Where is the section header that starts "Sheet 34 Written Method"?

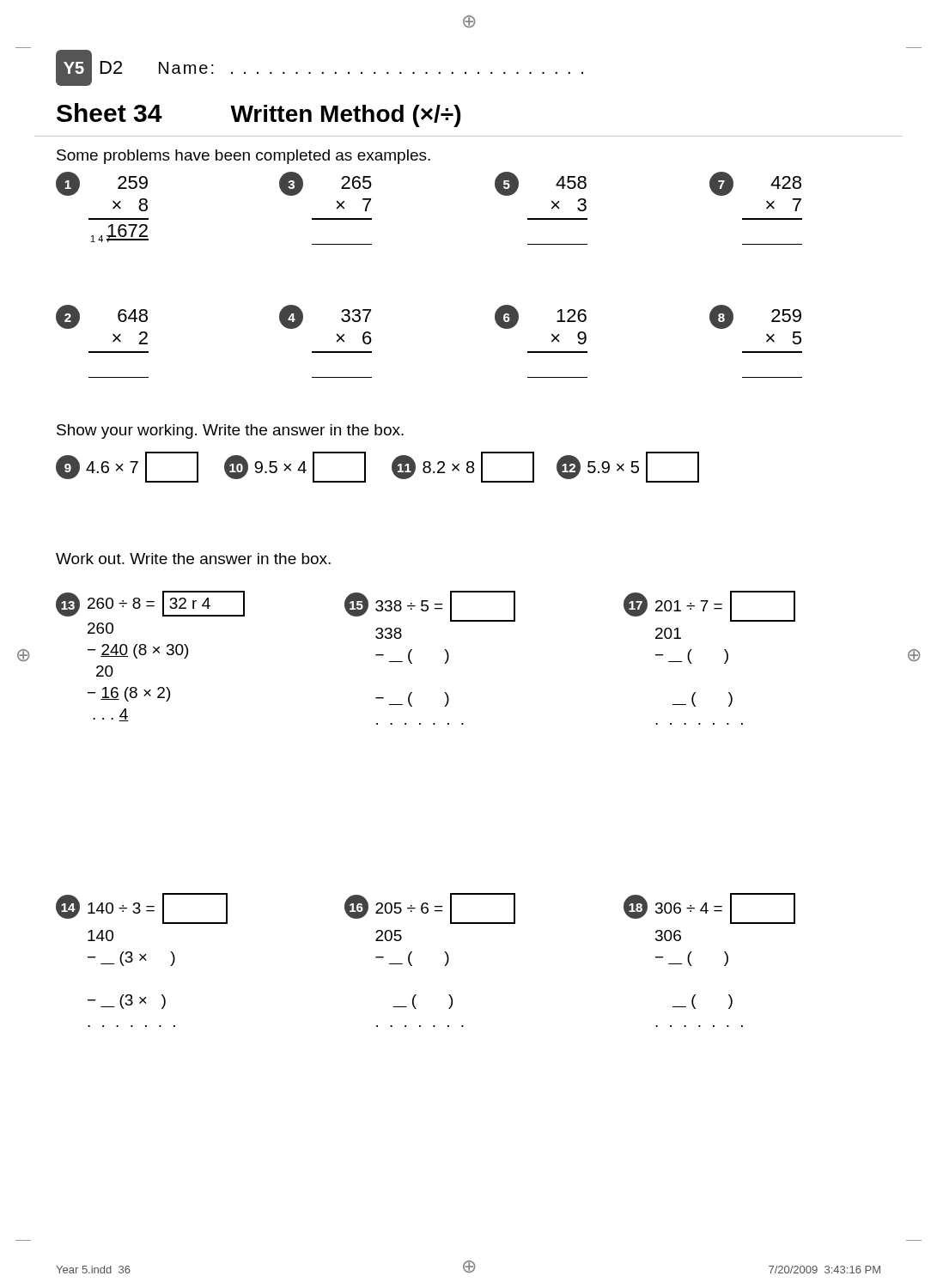(259, 113)
